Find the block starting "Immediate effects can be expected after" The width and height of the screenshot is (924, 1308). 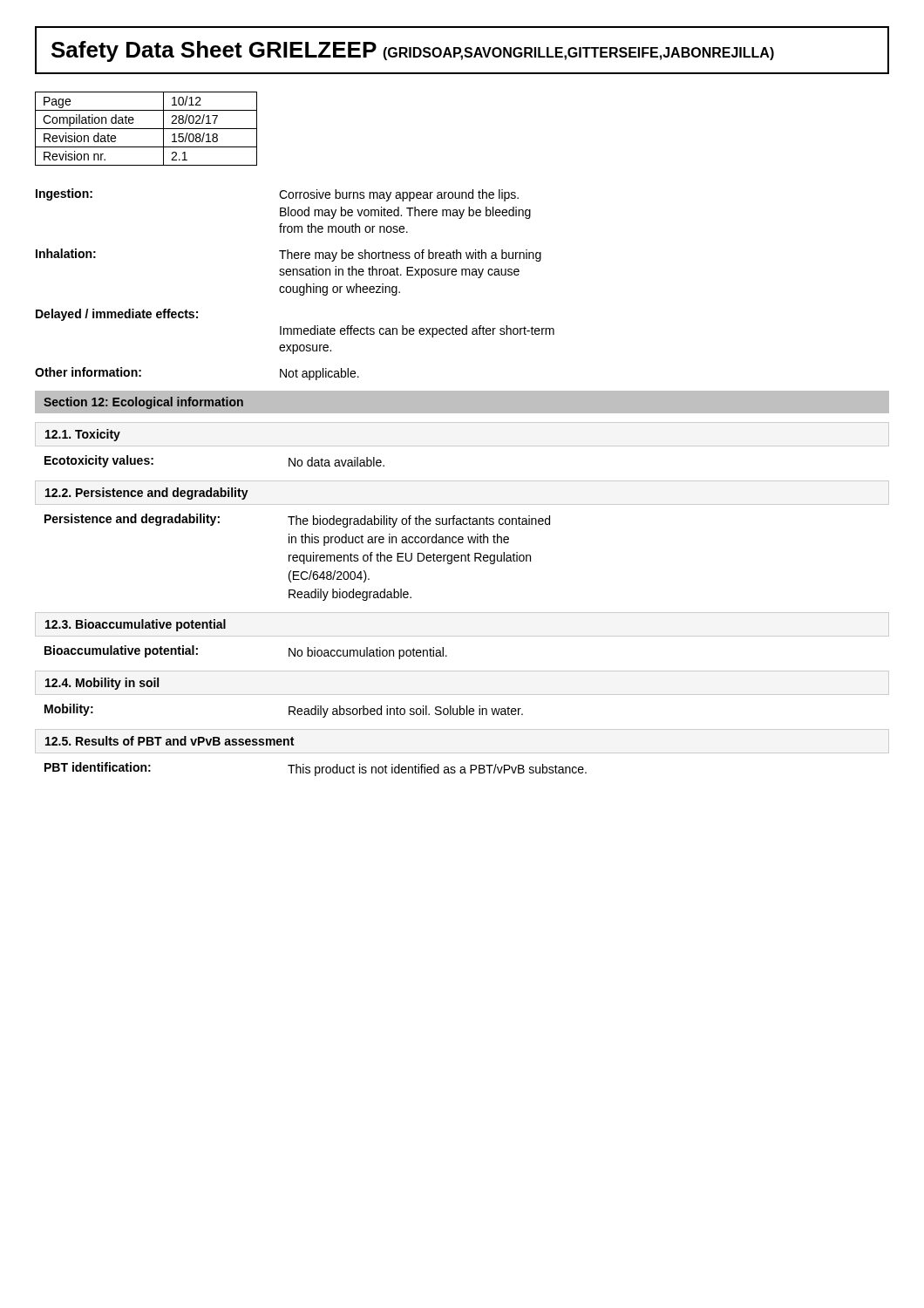click(417, 331)
